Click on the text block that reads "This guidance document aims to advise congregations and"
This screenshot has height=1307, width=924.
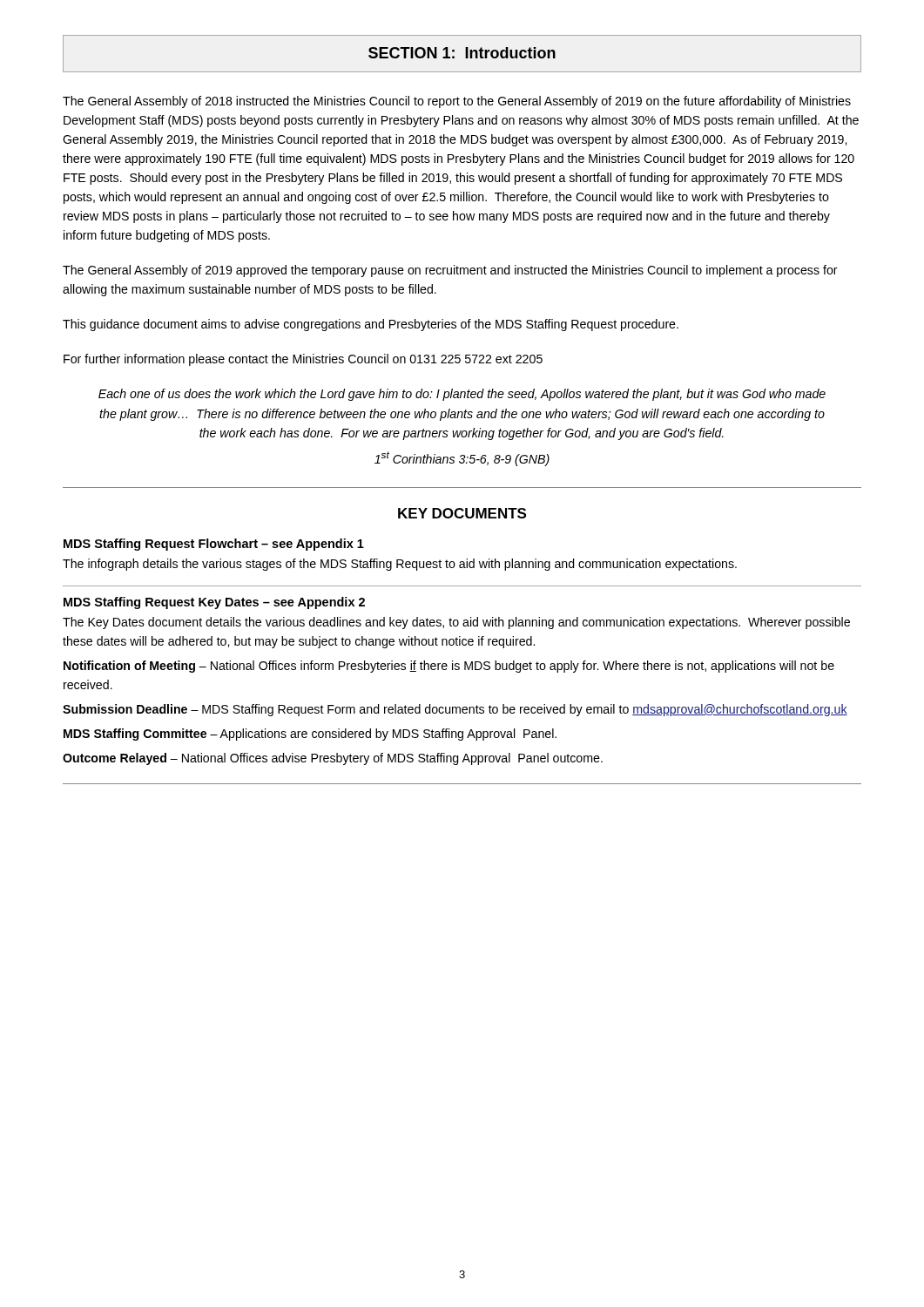pyautogui.click(x=371, y=324)
